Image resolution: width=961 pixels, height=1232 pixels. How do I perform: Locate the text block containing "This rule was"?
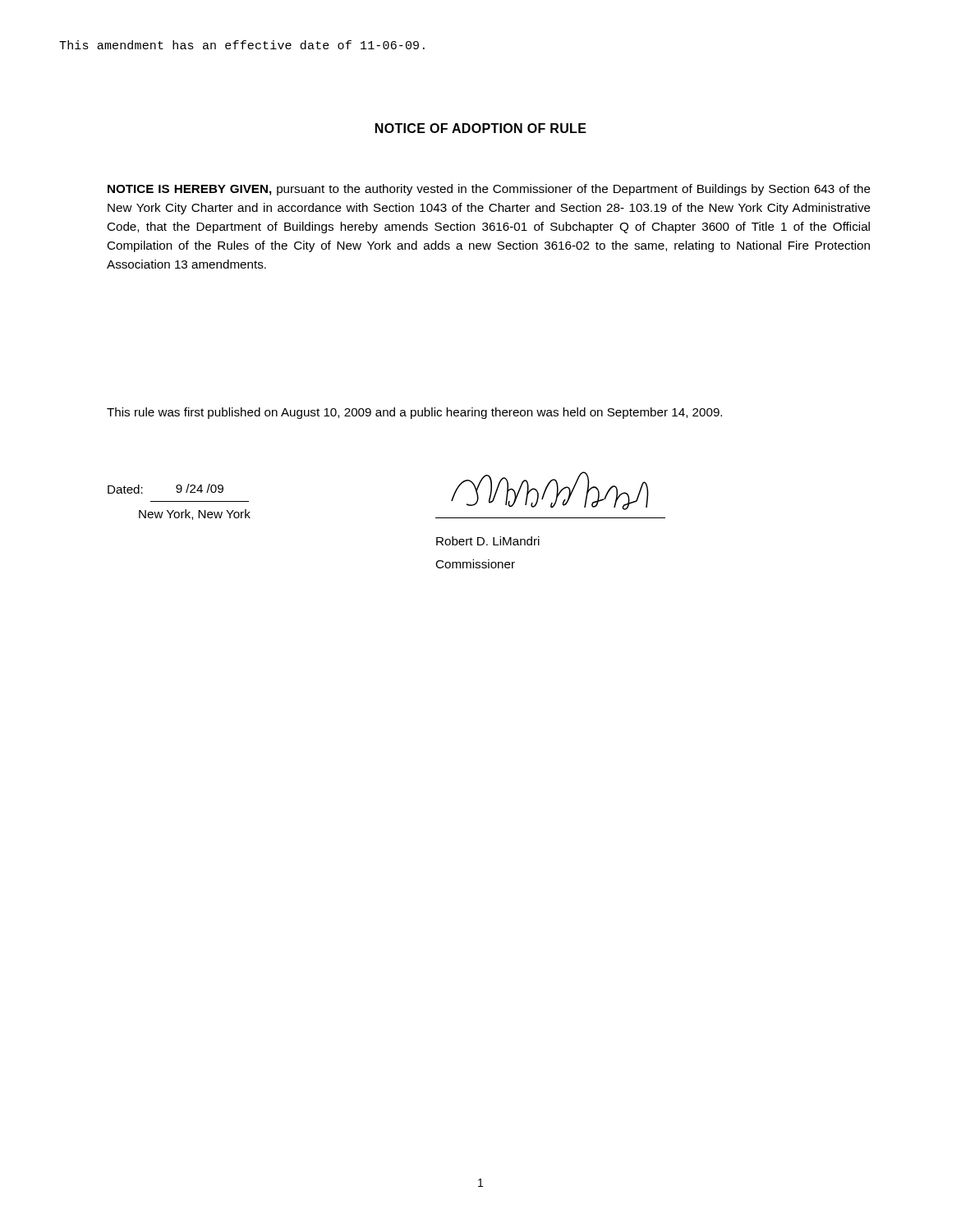pyautogui.click(x=415, y=412)
